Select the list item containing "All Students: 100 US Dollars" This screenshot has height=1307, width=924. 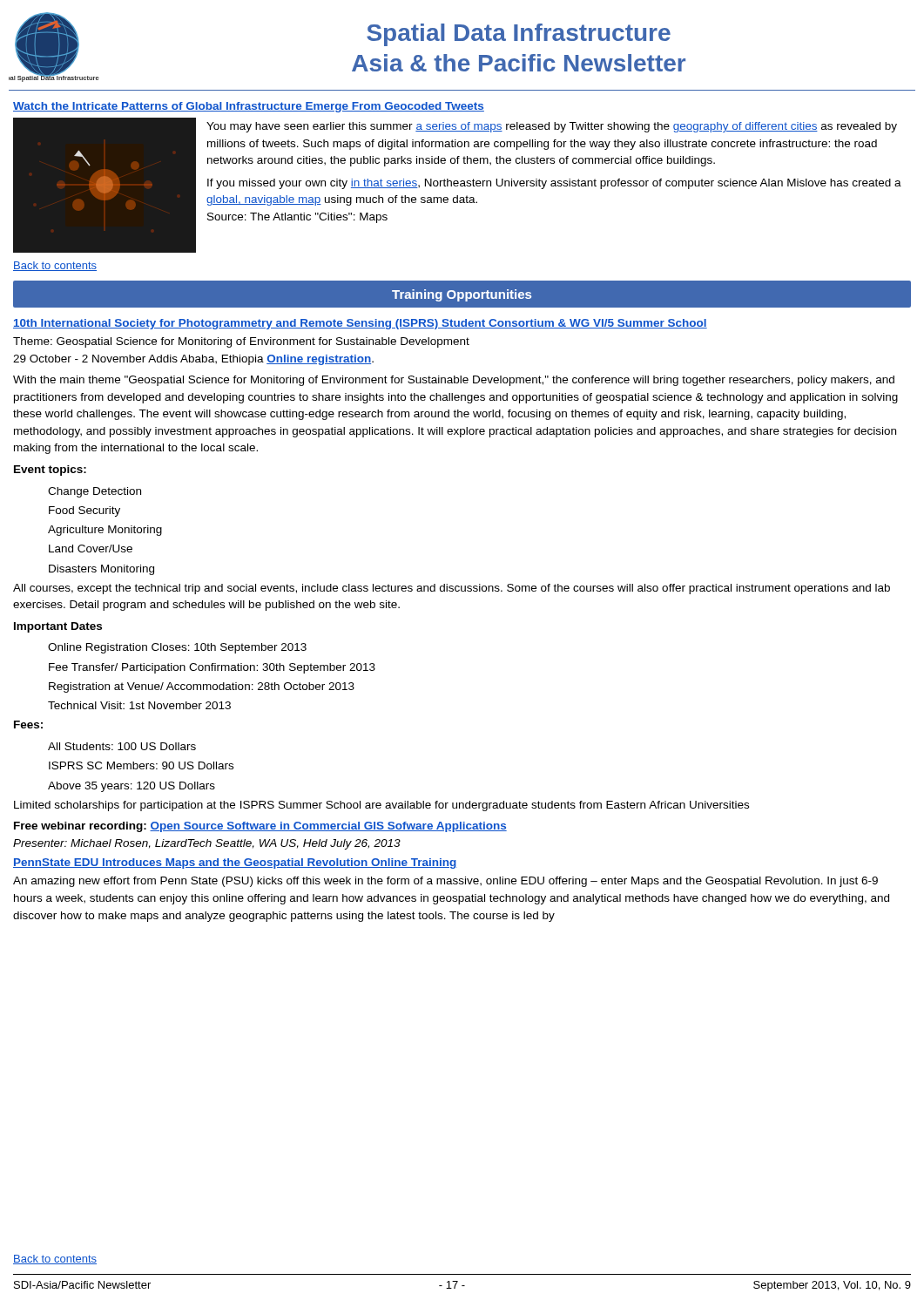pos(122,746)
